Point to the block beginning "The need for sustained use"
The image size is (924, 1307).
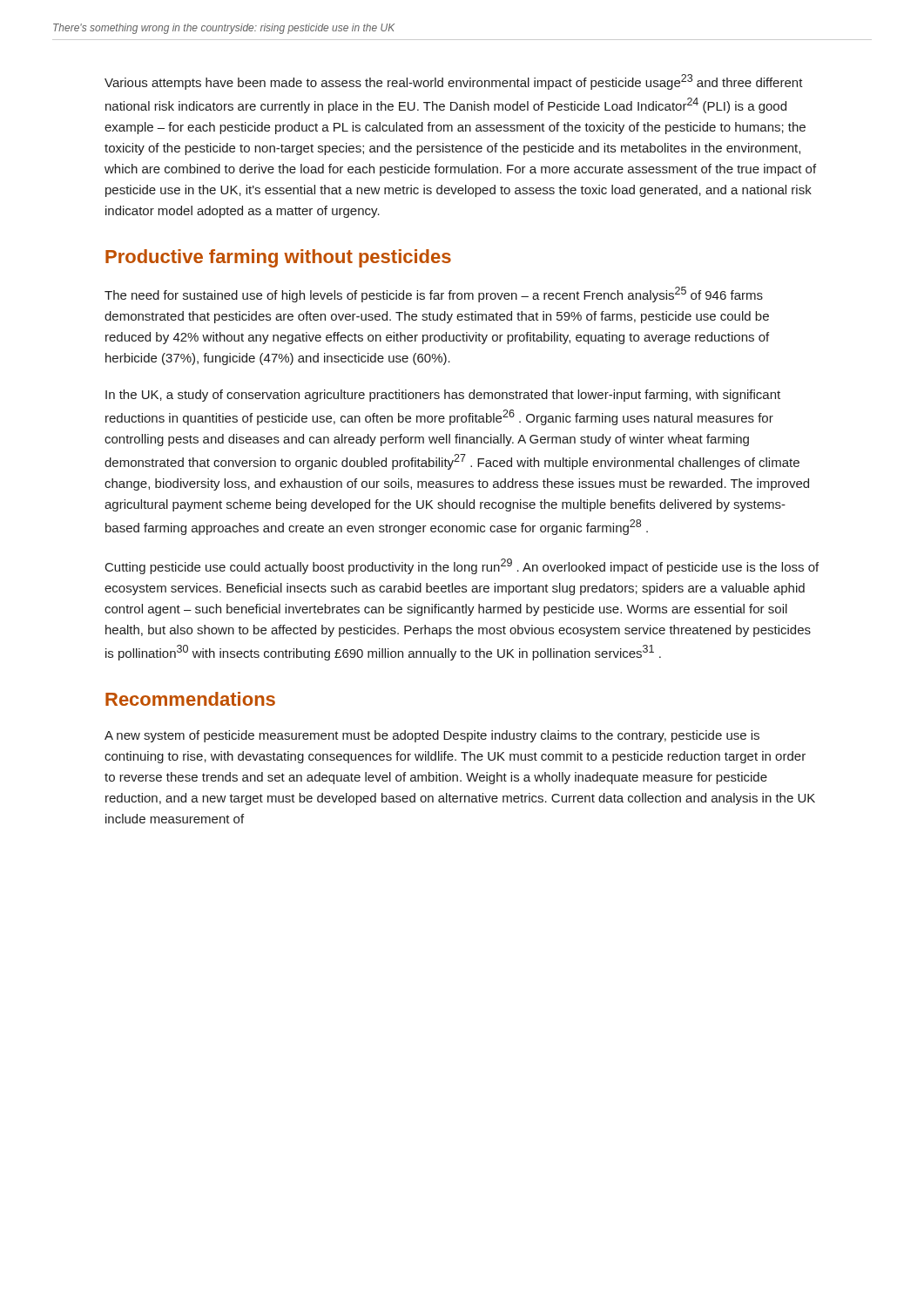pos(437,325)
